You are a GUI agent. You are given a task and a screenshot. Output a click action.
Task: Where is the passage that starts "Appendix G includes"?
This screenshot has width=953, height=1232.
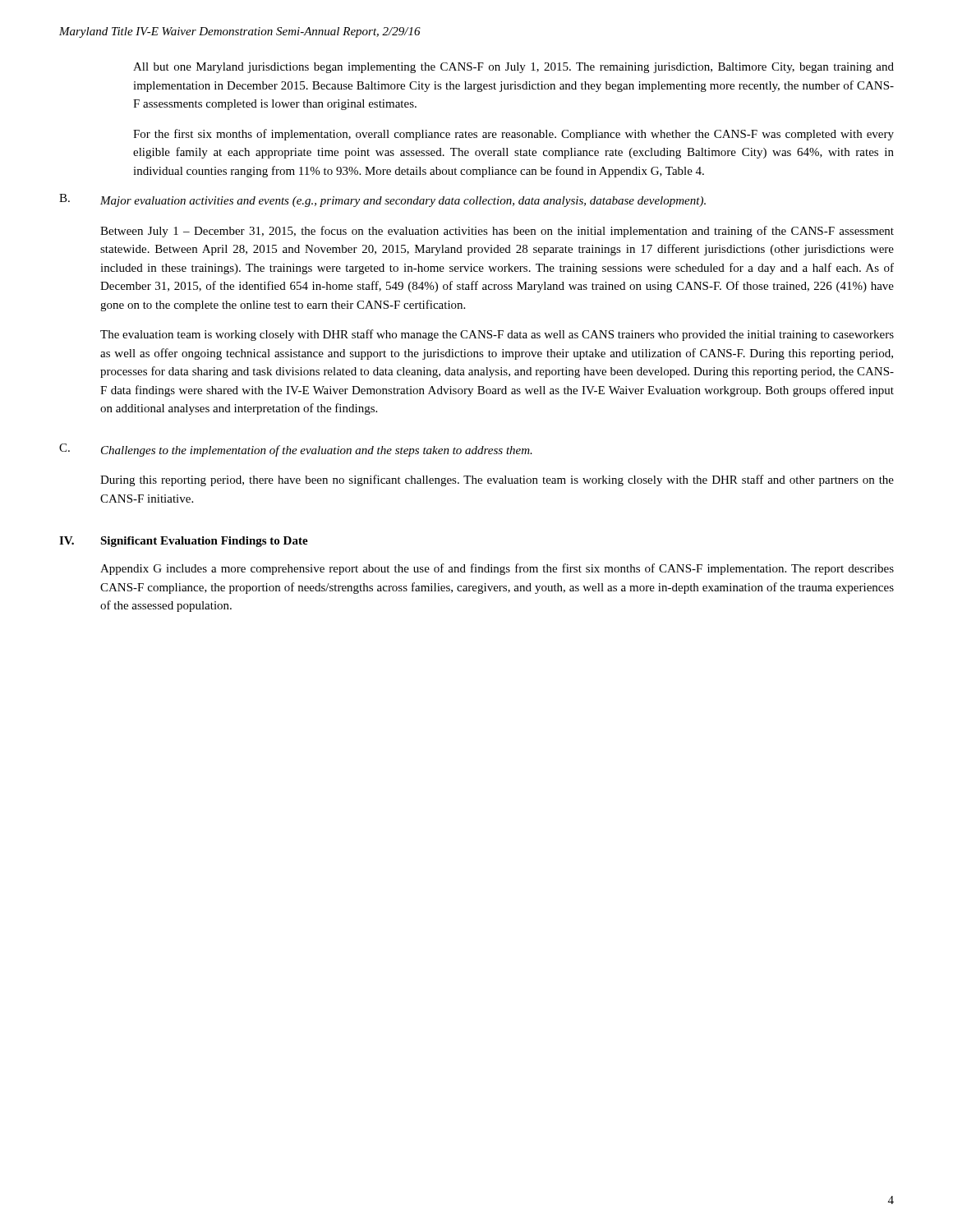[497, 587]
